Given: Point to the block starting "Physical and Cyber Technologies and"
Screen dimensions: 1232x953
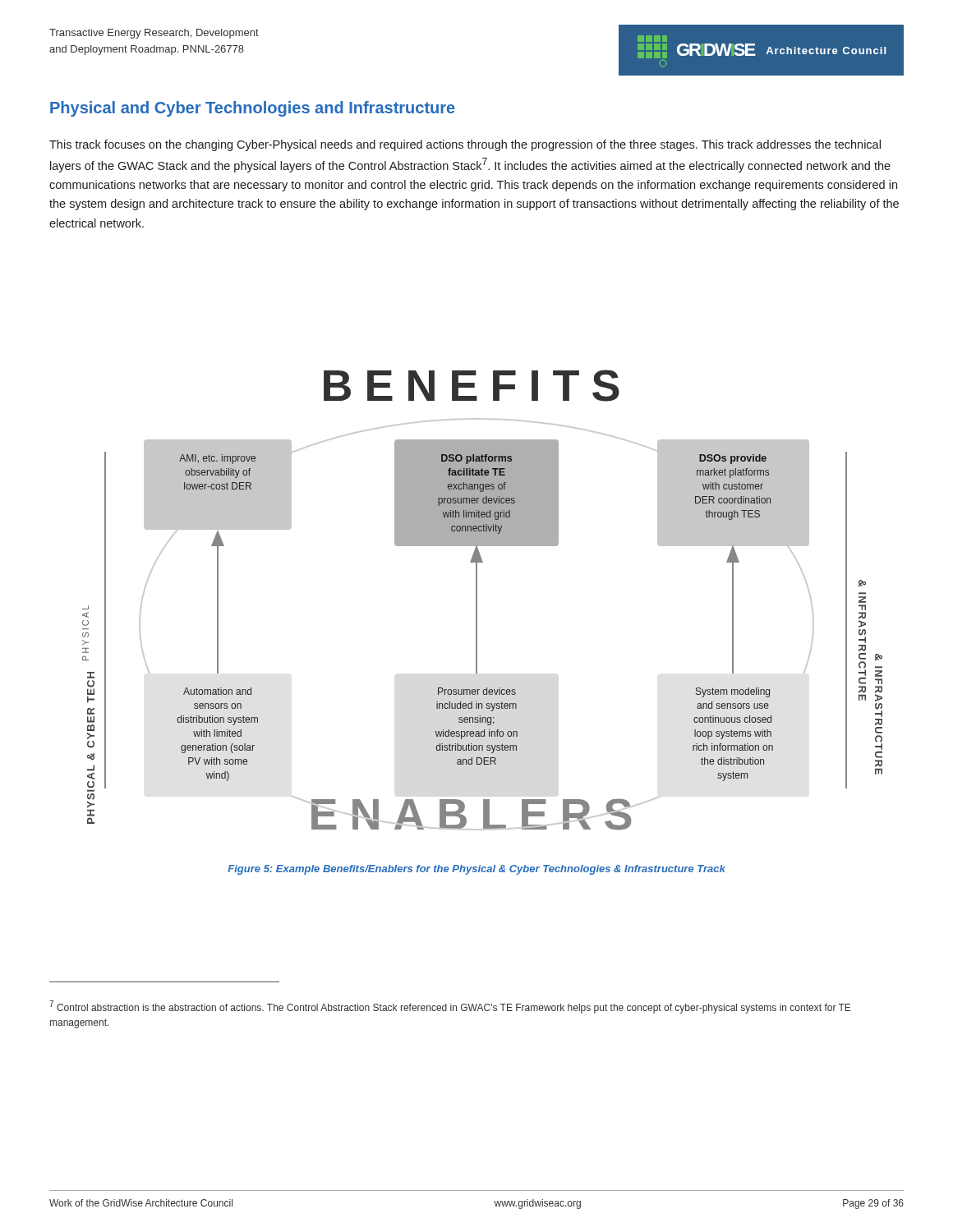Looking at the screenshot, I should (252, 108).
